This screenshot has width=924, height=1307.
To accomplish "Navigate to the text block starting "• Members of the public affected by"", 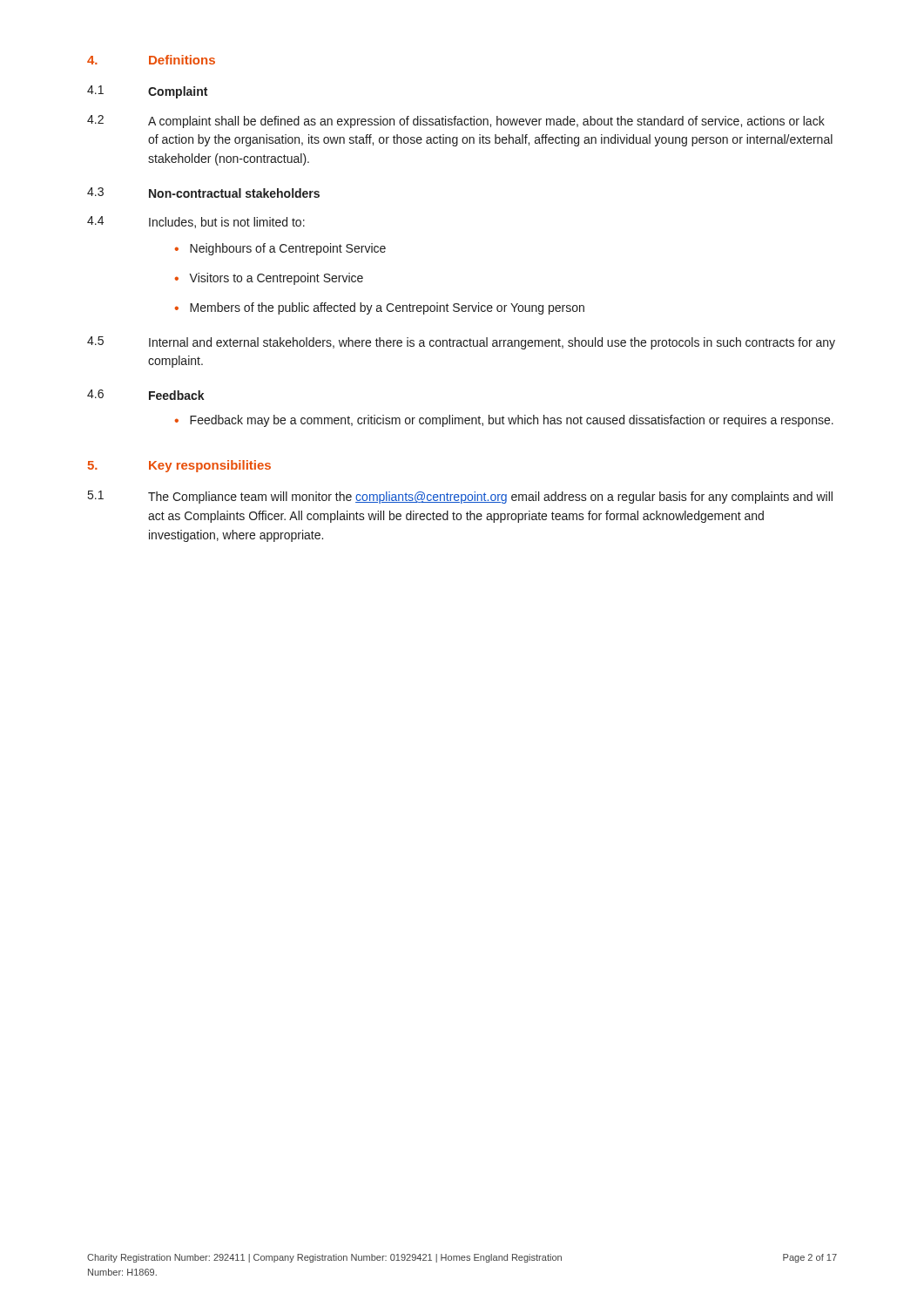I will coord(380,309).
